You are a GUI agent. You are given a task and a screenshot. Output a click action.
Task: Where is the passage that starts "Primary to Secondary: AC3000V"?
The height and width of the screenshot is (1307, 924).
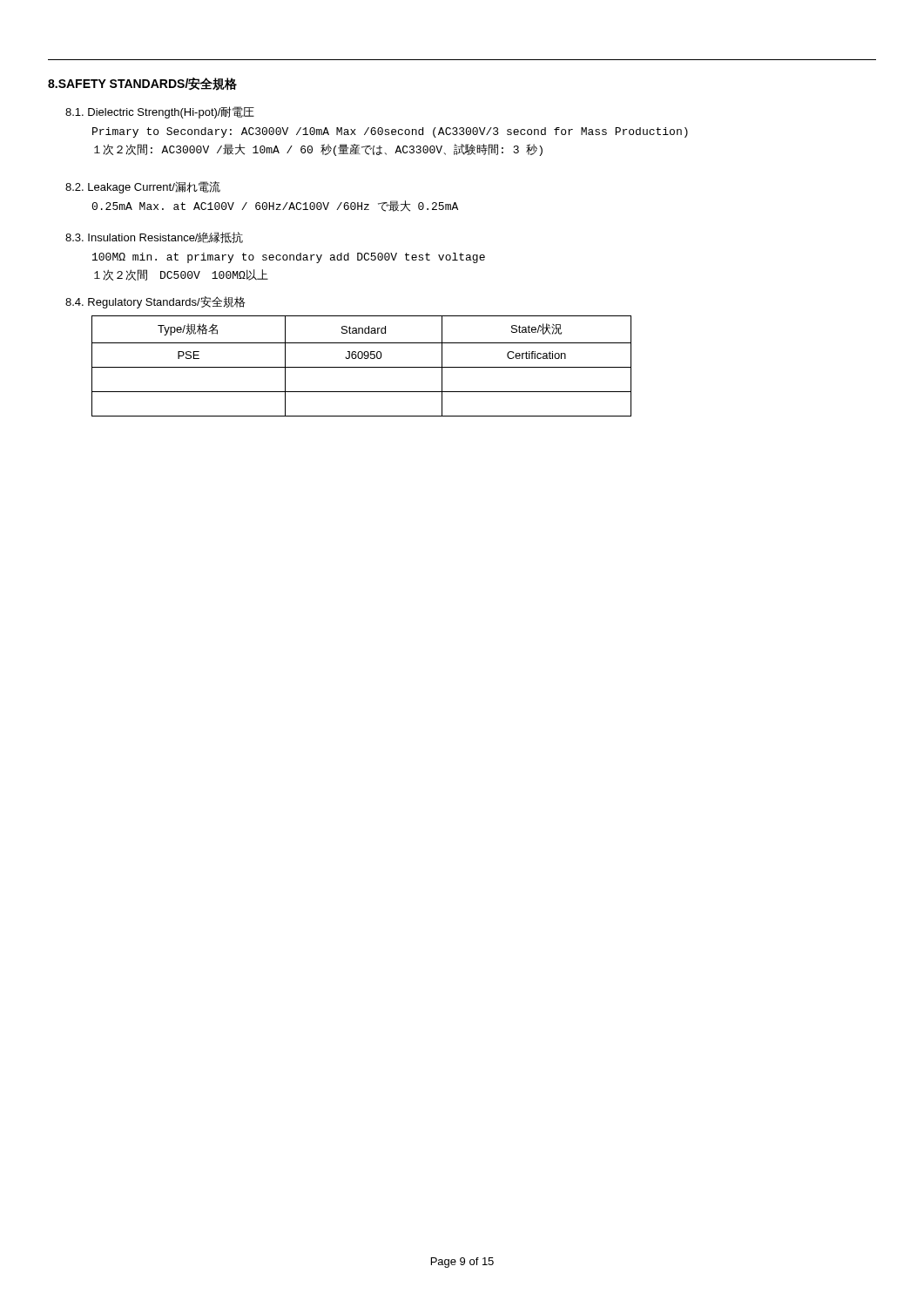click(390, 141)
